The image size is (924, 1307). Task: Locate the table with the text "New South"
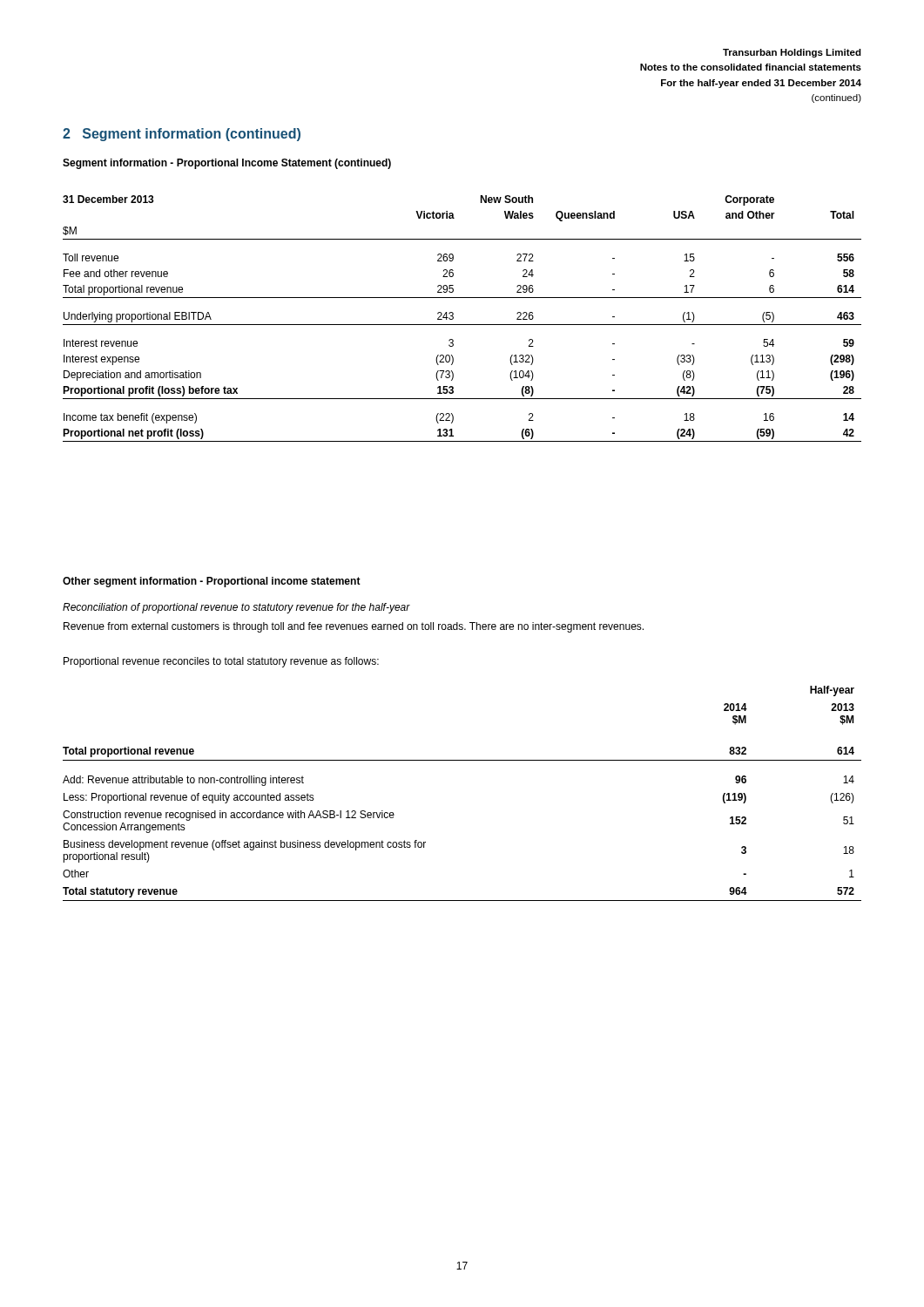[462, 317]
